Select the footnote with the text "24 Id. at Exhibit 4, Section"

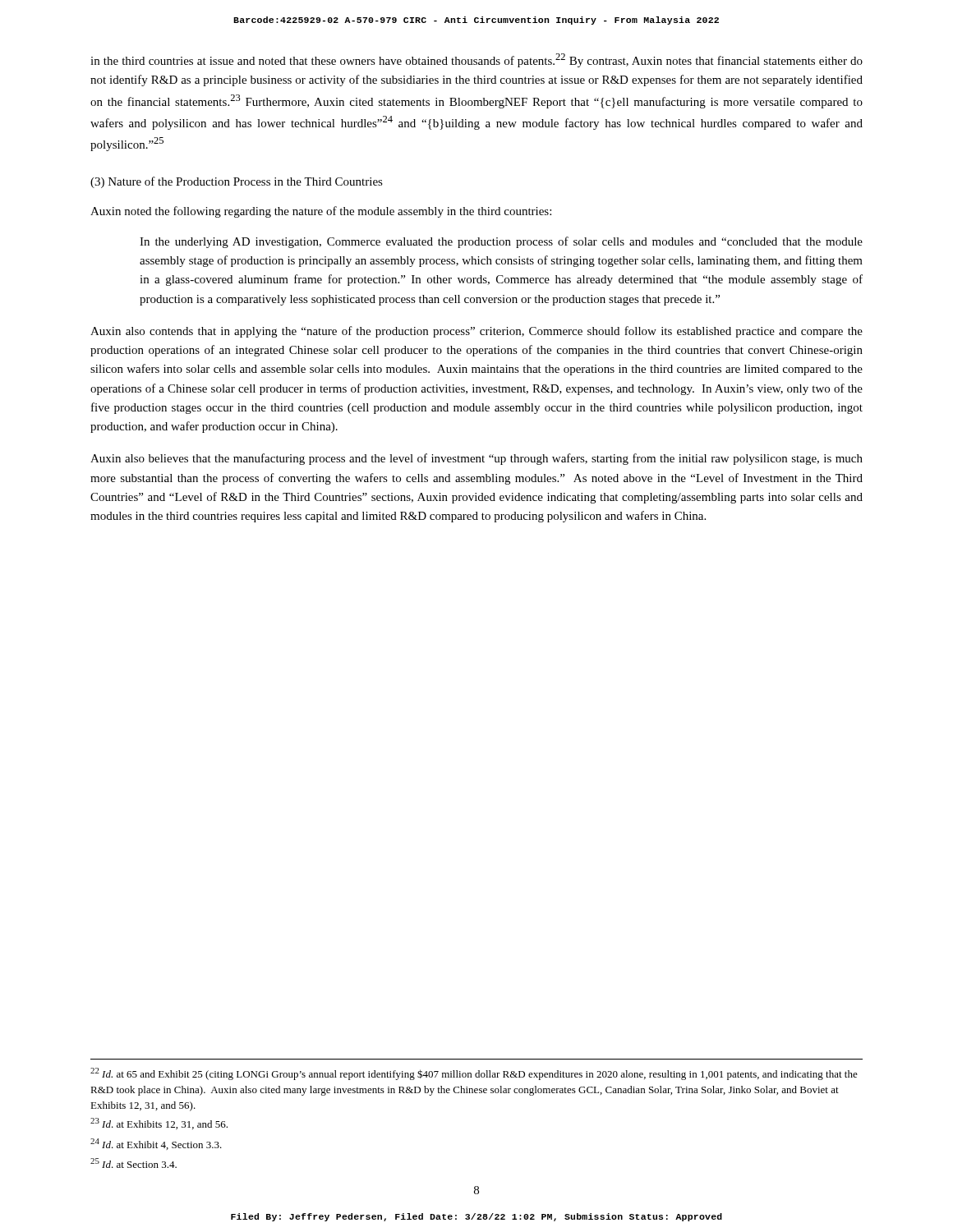(x=156, y=1143)
